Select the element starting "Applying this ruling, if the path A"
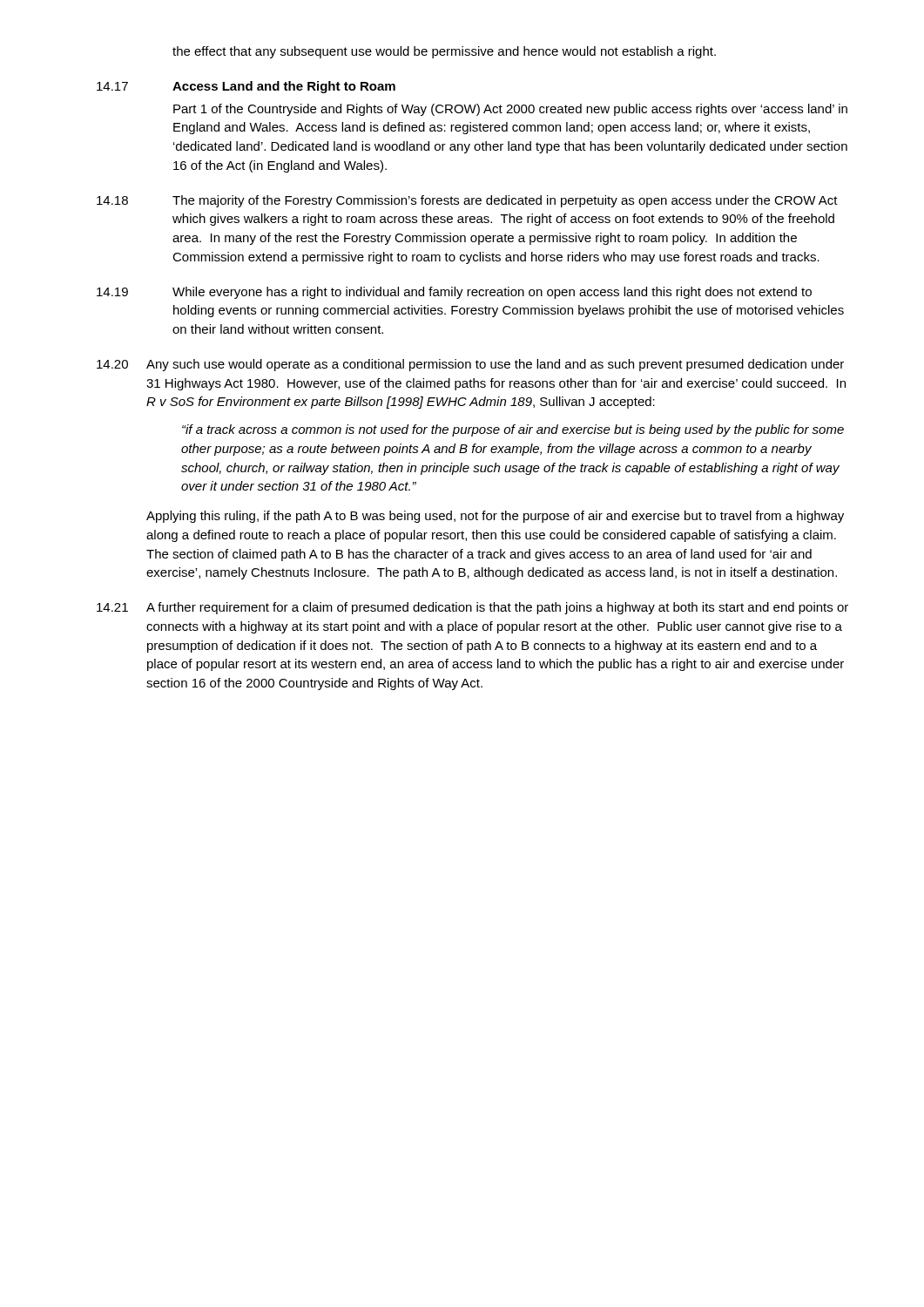This screenshot has height=1307, width=924. 495,544
